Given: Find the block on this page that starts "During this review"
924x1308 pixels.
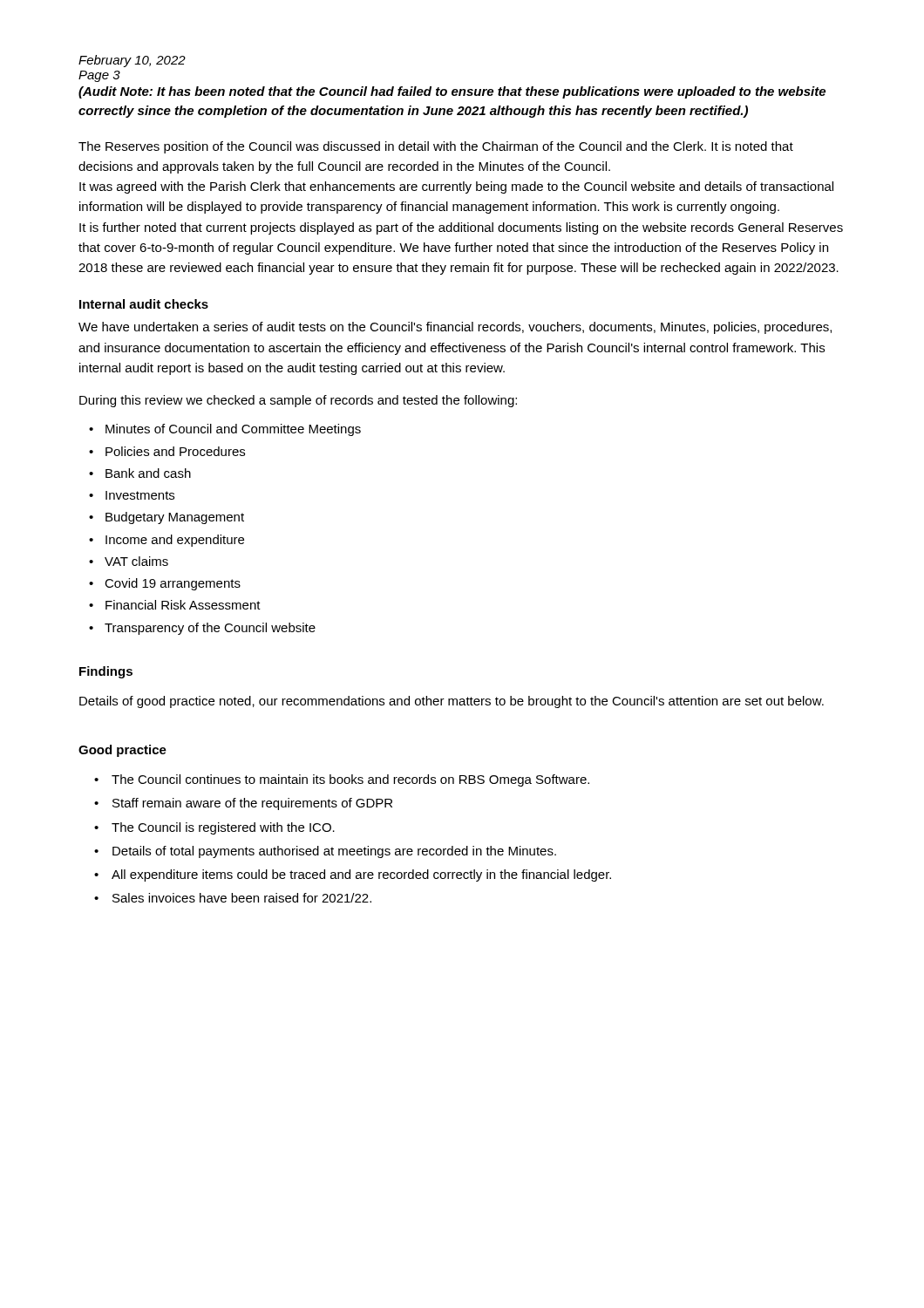Looking at the screenshot, I should point(298,400).
